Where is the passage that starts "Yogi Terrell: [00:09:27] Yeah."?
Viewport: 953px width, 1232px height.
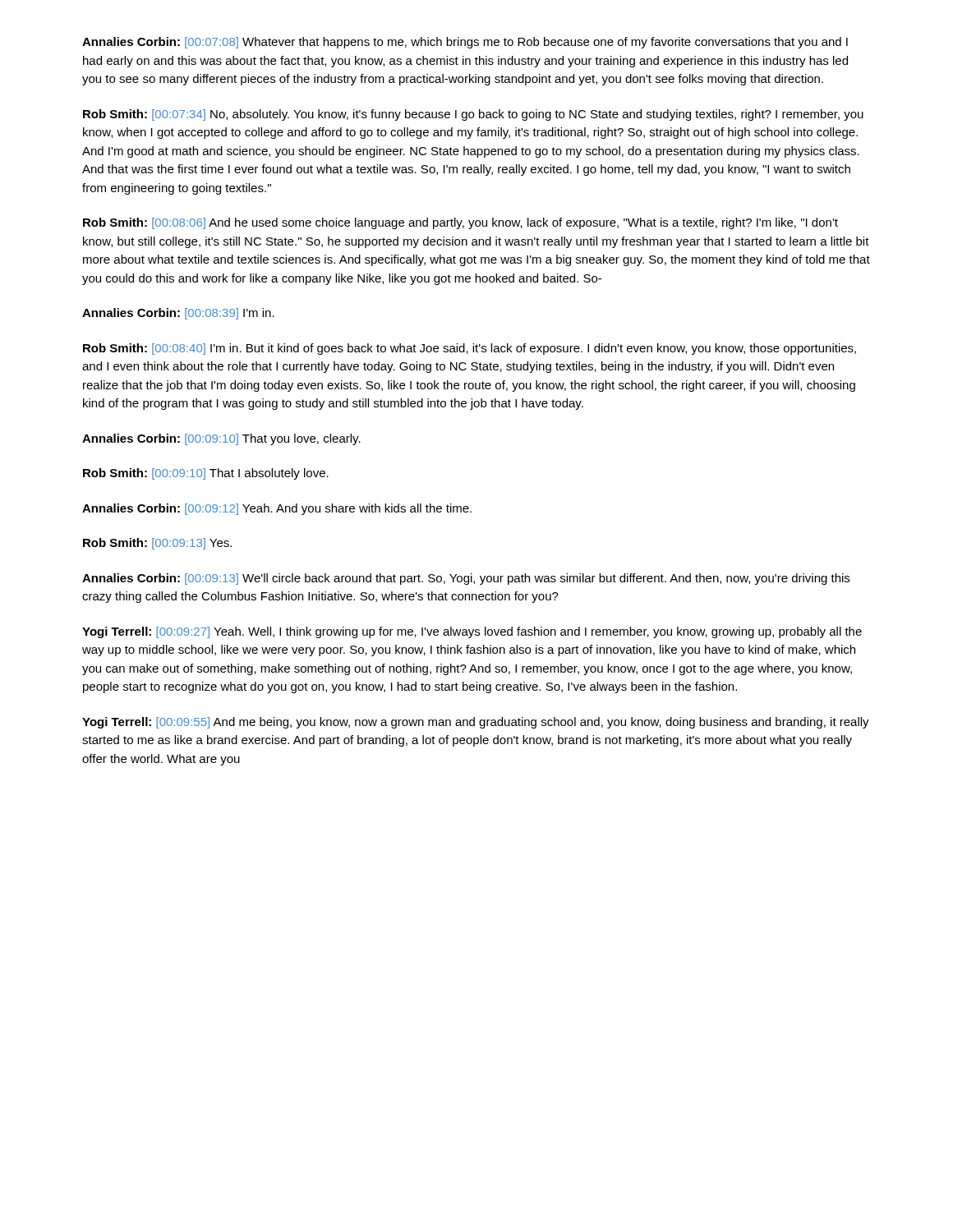(472, 659)
